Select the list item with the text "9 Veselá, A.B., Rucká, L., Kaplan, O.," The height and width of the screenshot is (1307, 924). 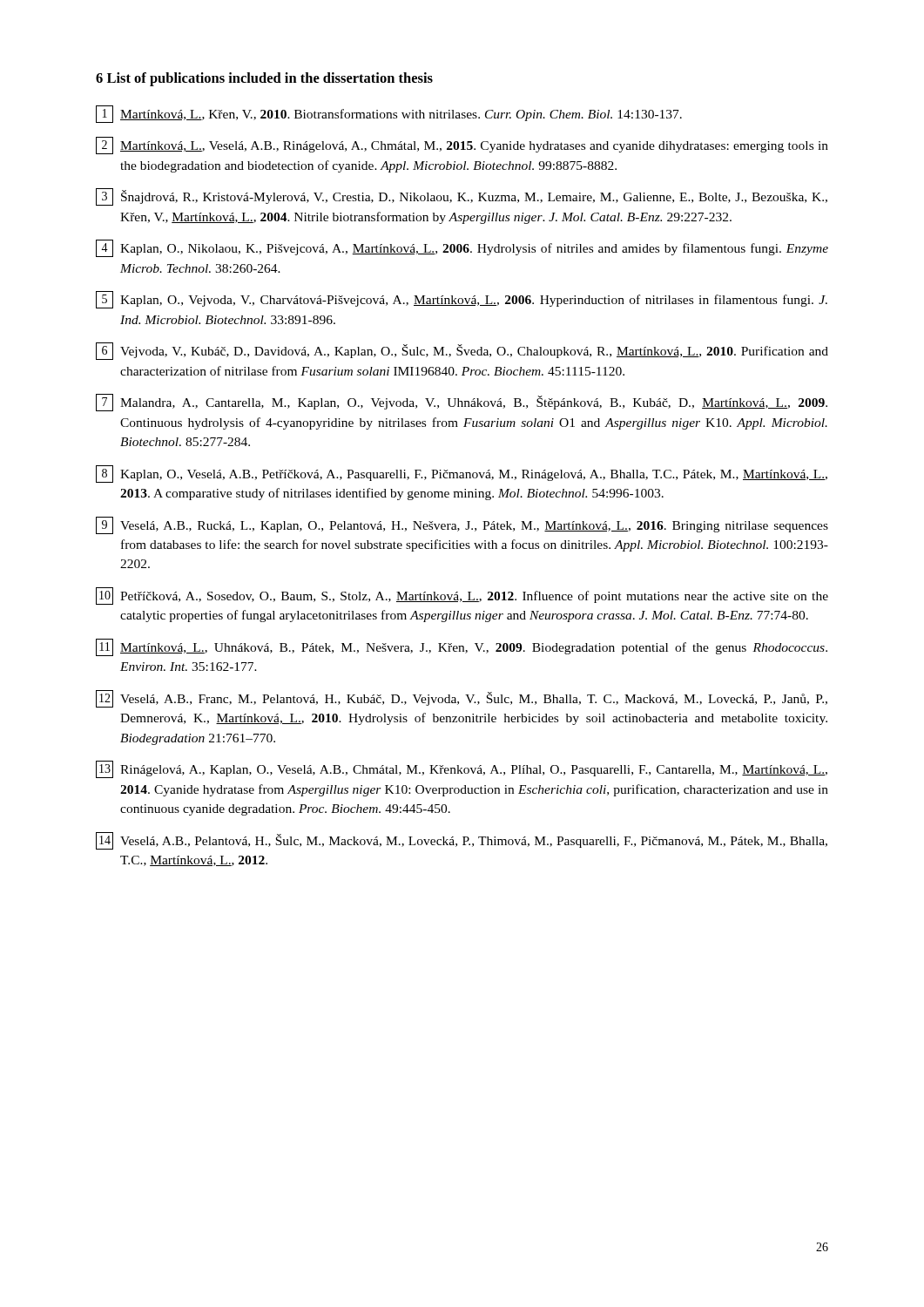click(462, 545)
